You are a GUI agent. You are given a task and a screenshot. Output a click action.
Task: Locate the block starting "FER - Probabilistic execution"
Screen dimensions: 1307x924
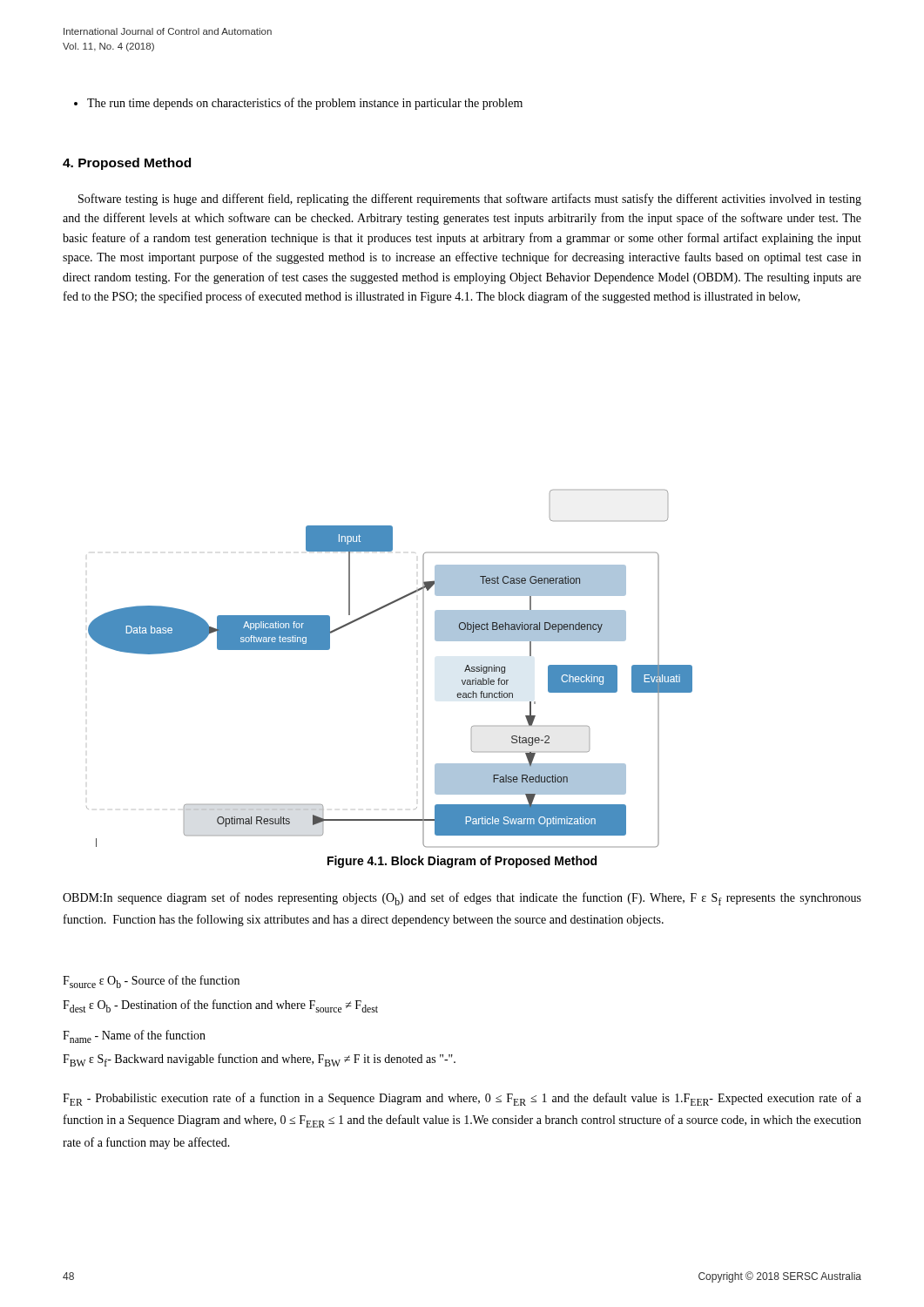coord(462,1120)
